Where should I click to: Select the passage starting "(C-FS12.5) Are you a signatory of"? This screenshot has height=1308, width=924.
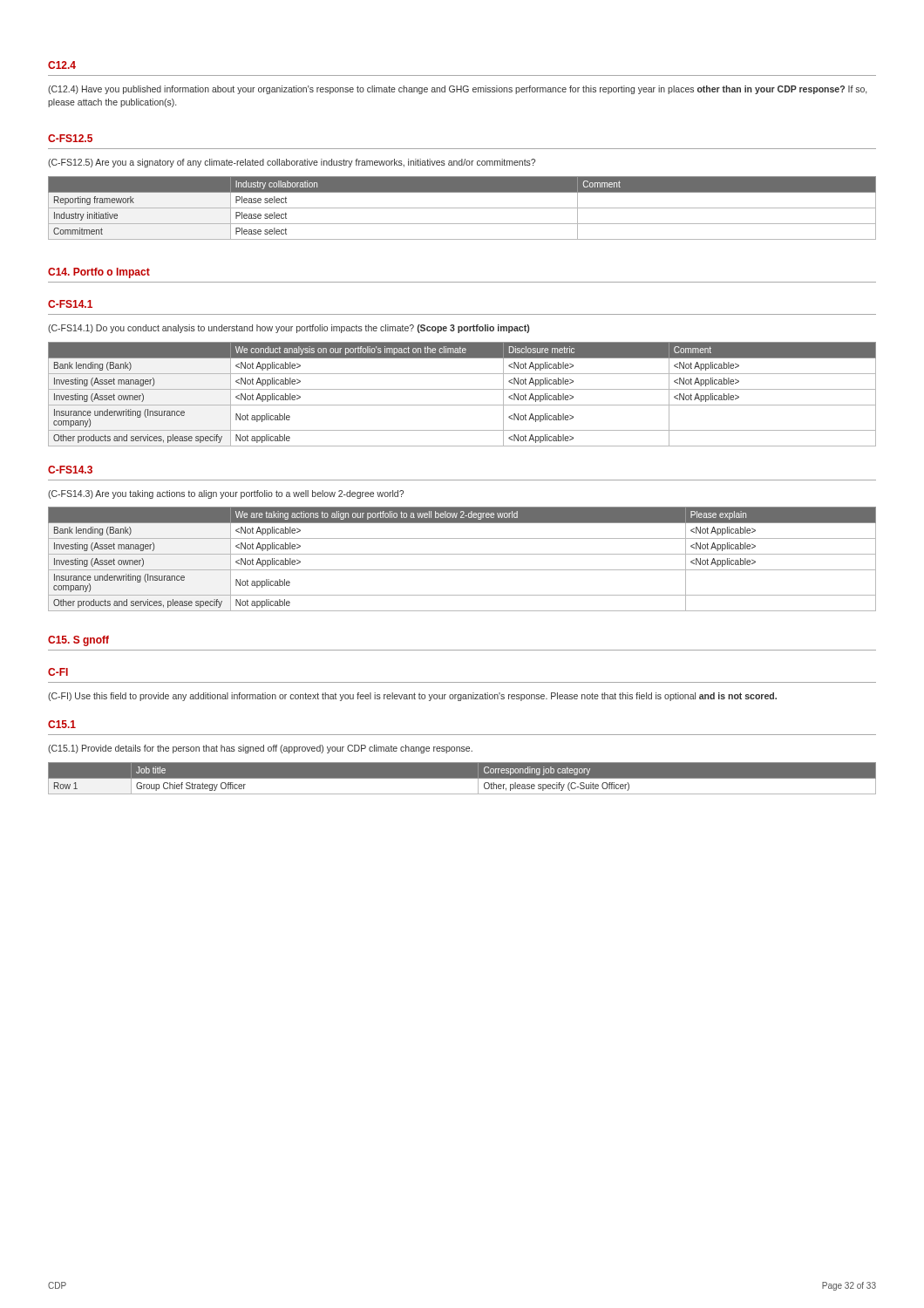click(292, 162)
